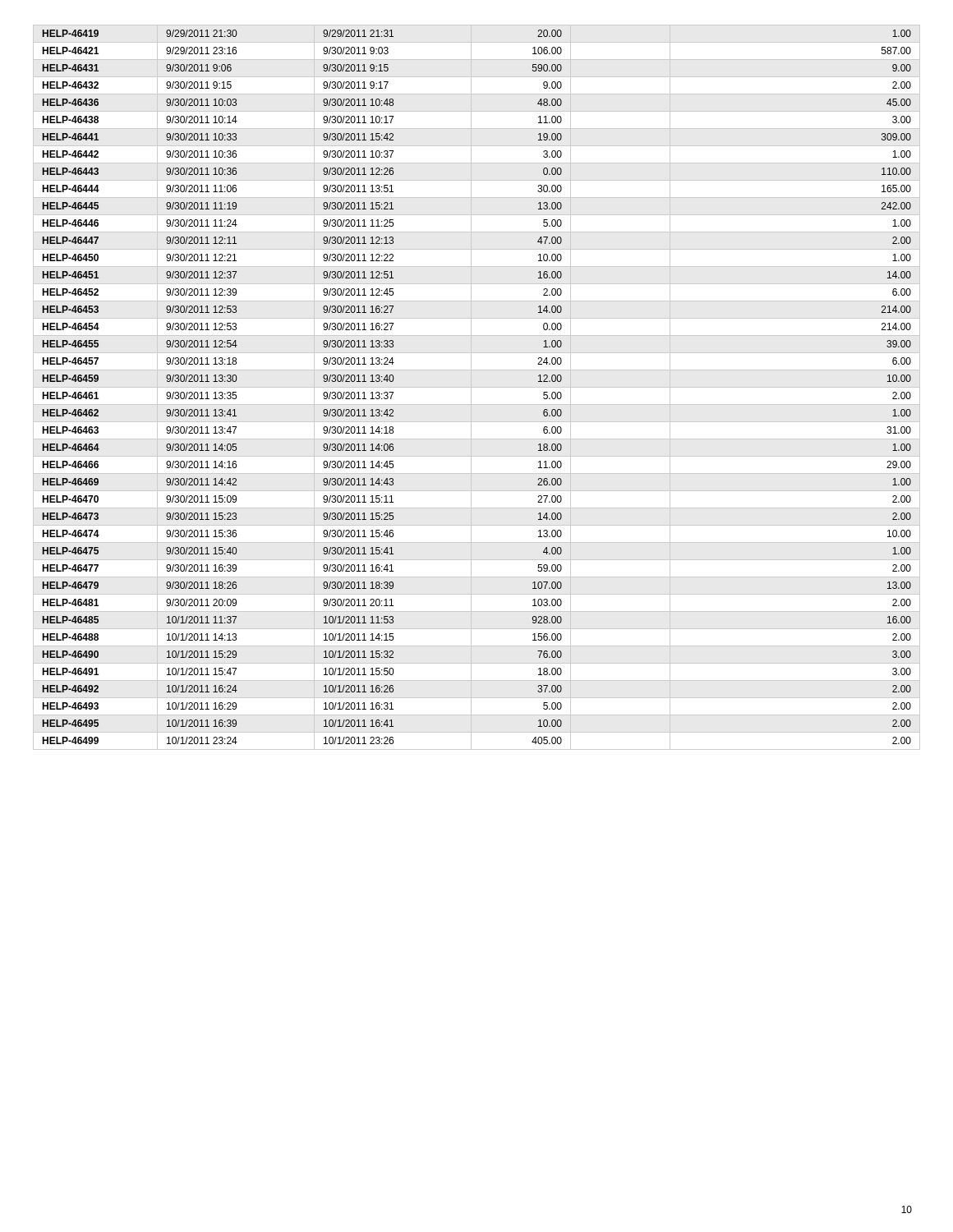Locate a table
The width and height of the screenshot is (953, 1232).
pyautogui.click(x=476, y=387)
